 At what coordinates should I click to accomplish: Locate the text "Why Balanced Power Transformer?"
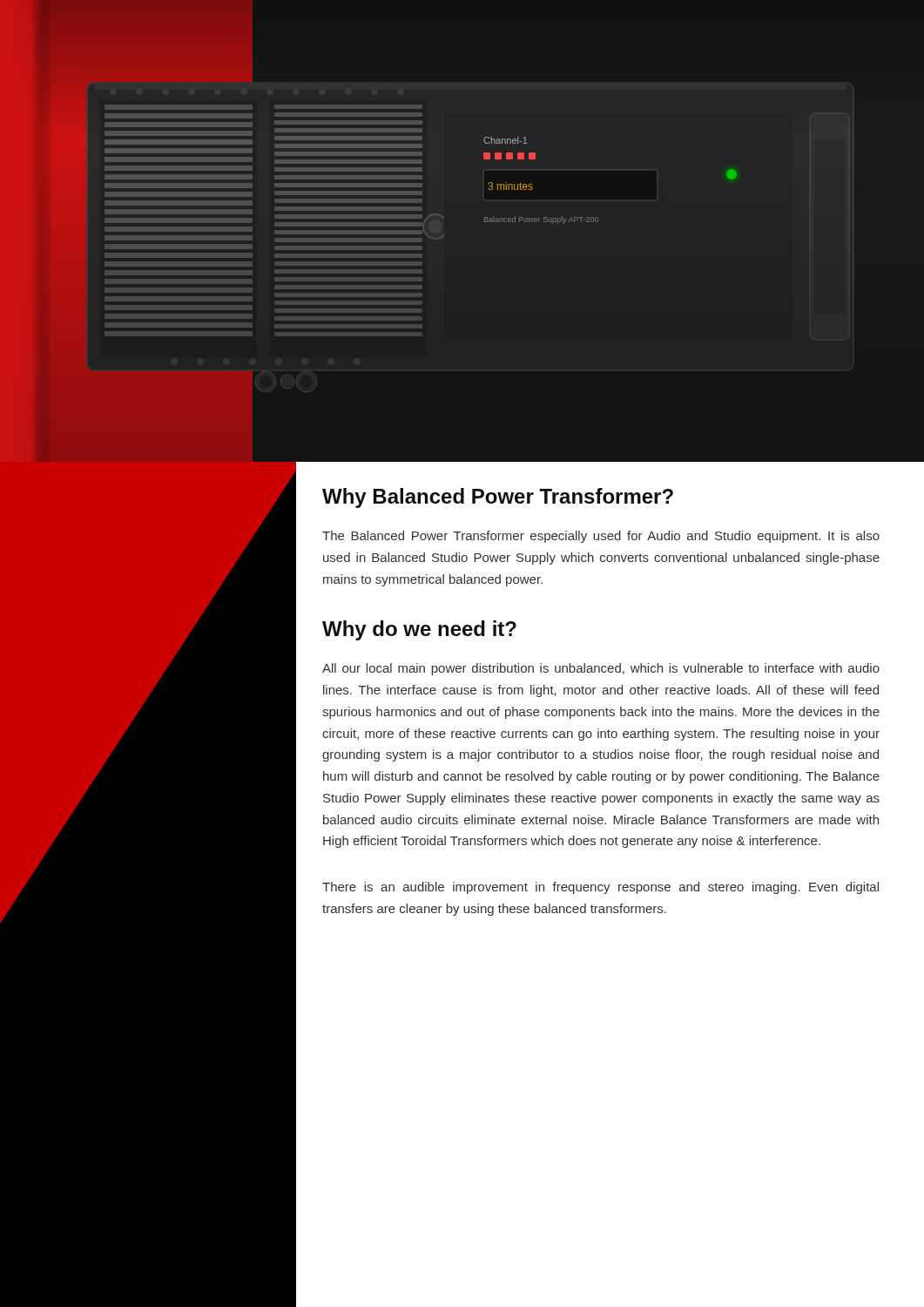pyautogui.click(x=498, y=496)
